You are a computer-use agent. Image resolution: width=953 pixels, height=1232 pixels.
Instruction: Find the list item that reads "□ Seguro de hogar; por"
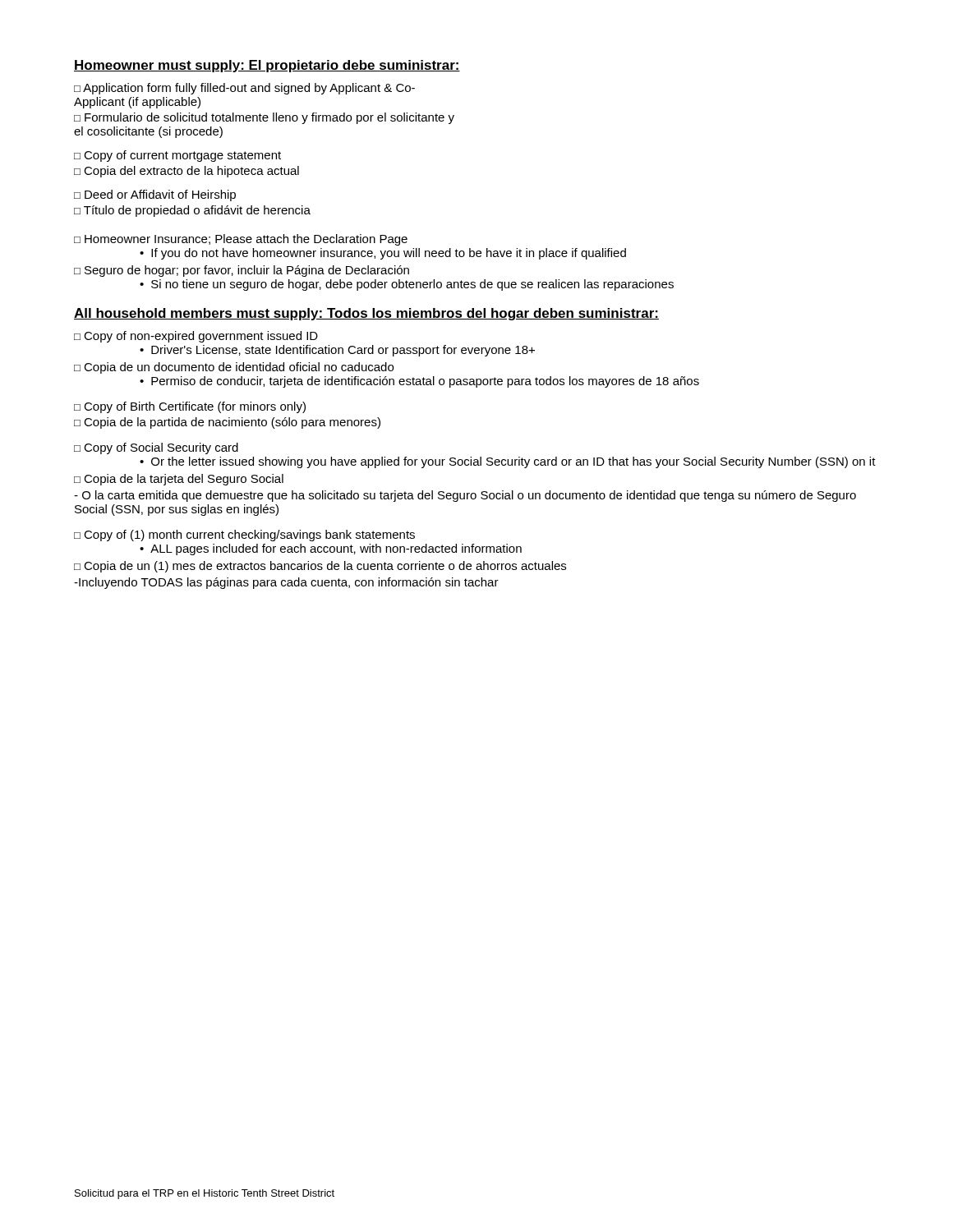[476, 277]
